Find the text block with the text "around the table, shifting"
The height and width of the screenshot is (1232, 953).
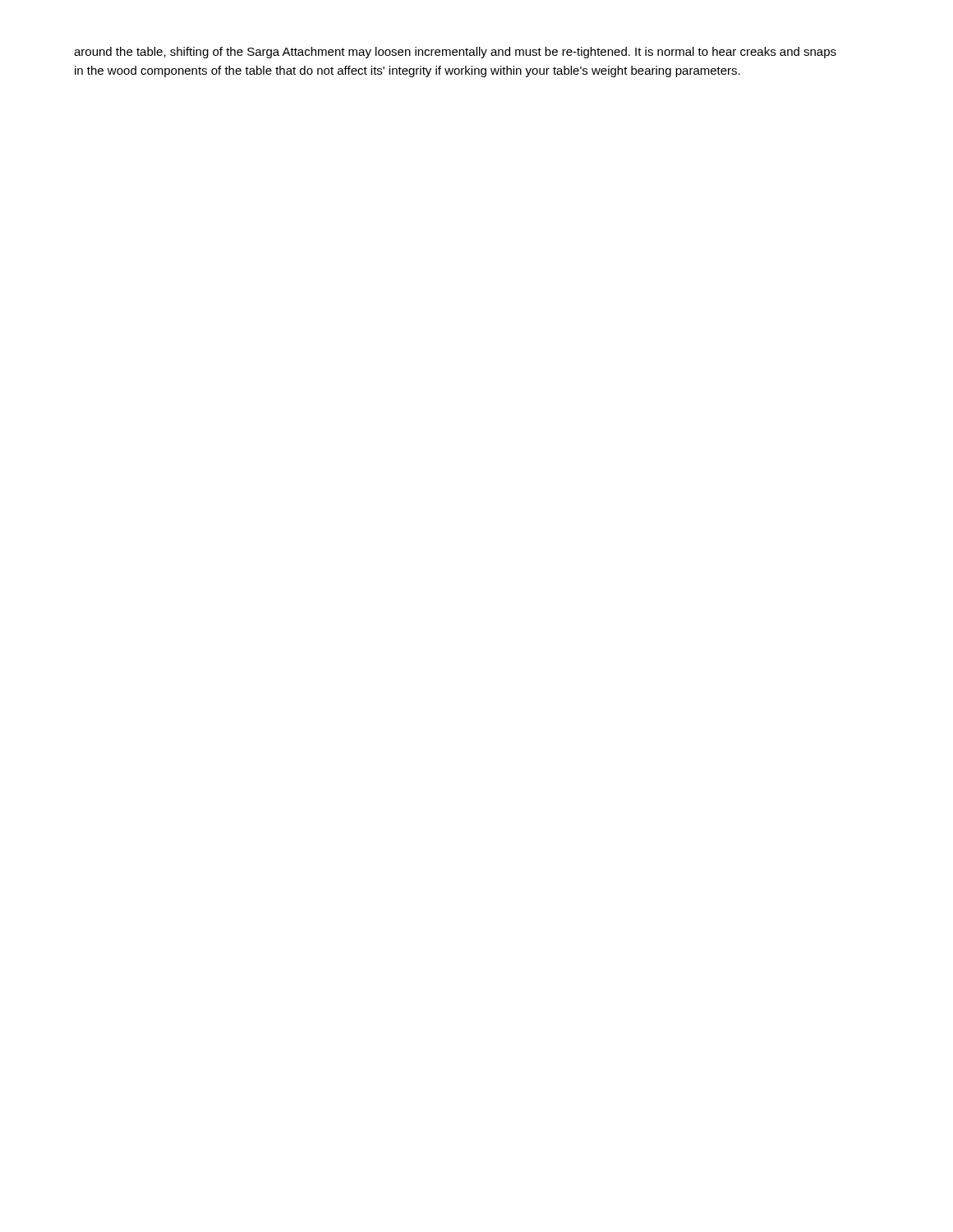[x=455, y=61]
